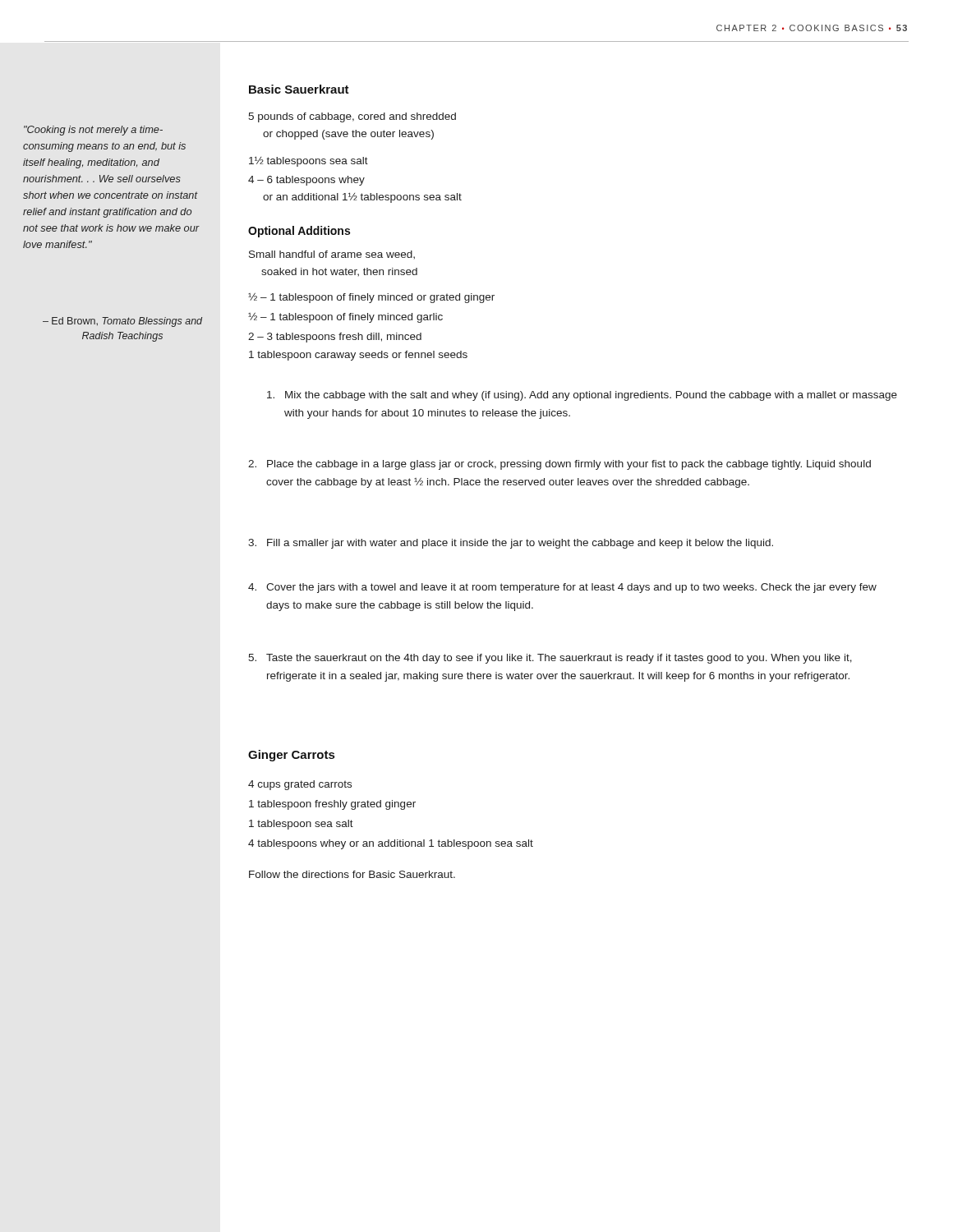The image size is (953, 1232).
Task: Locate the block of text that opens with "1 tablespoon caraway seeds"
Action: click(x=358, y=354)
